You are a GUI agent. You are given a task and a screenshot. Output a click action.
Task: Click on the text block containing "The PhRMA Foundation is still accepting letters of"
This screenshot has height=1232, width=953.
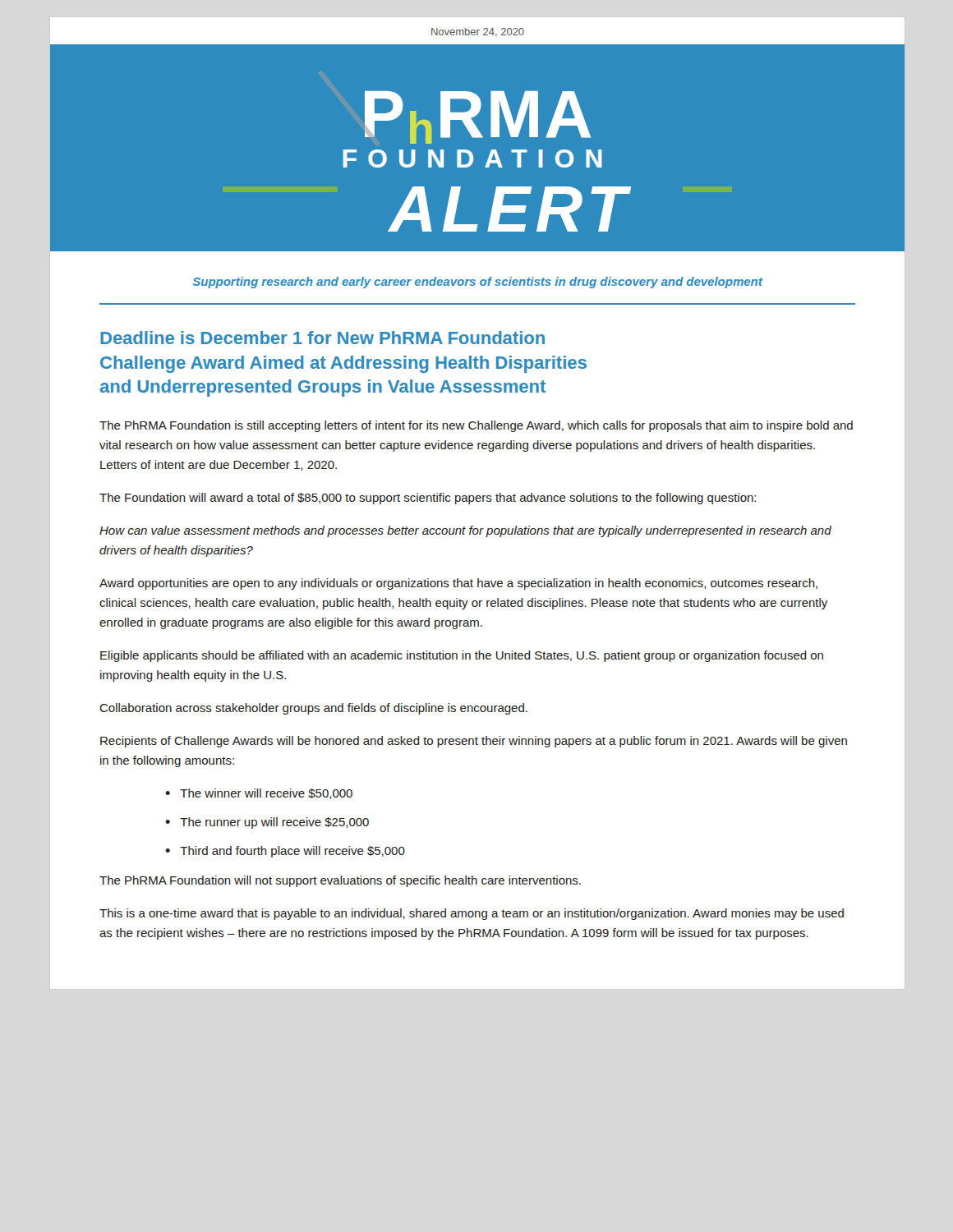point(476,445)
